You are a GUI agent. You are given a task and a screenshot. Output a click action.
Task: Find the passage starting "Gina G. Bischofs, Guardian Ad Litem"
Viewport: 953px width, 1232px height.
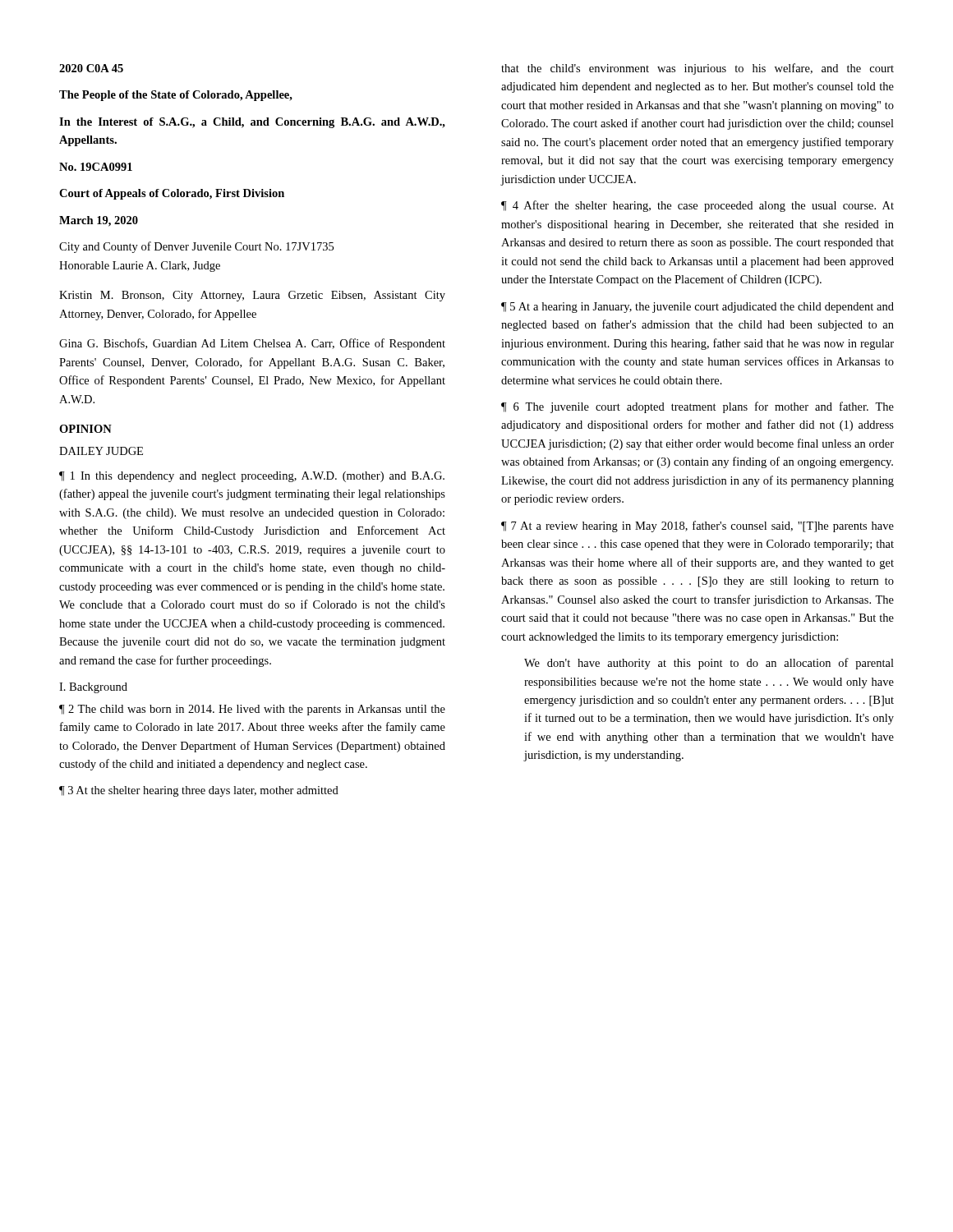point(252,371)
